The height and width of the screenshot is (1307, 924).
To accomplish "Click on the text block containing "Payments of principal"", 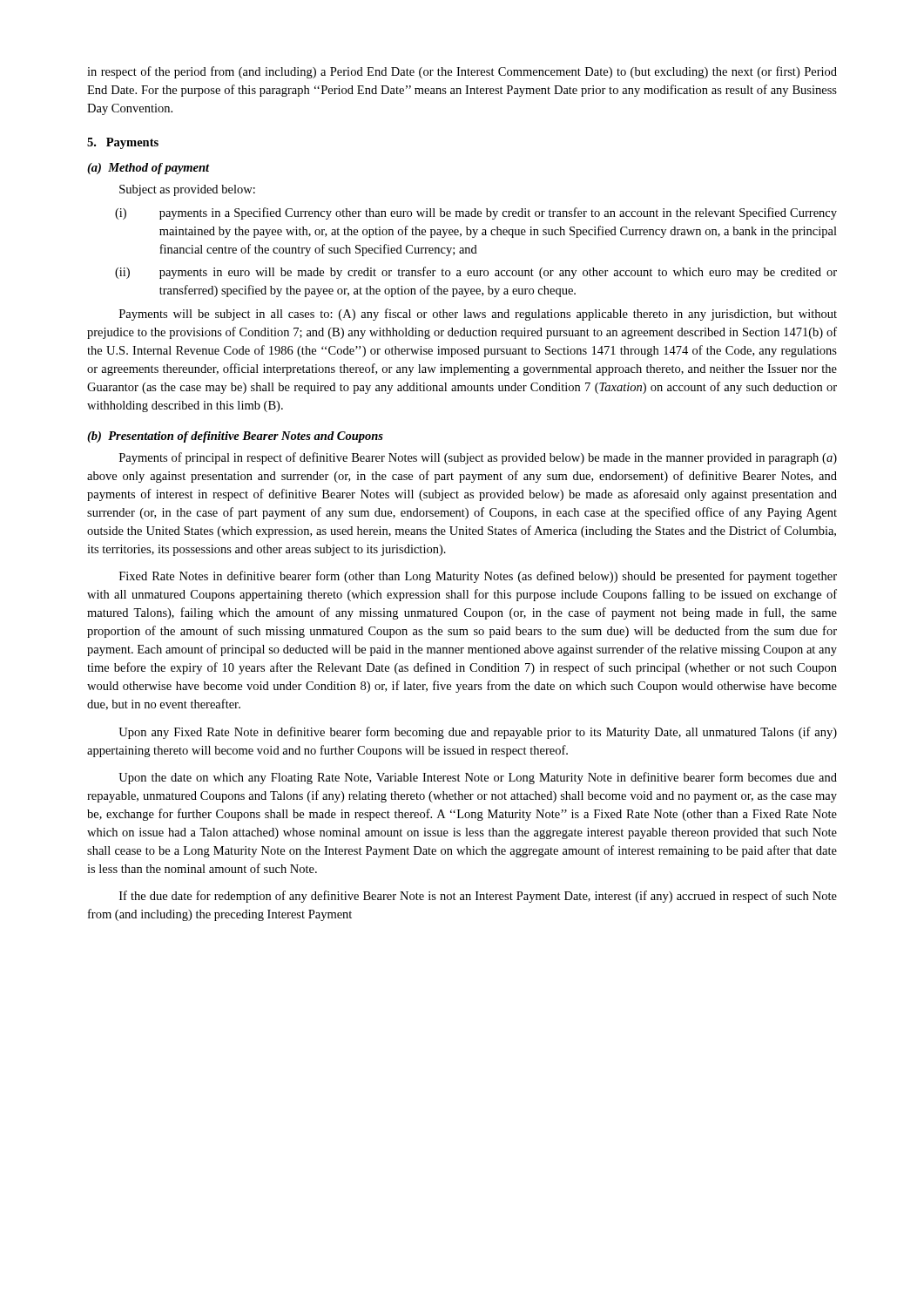I will click(462, 504).
